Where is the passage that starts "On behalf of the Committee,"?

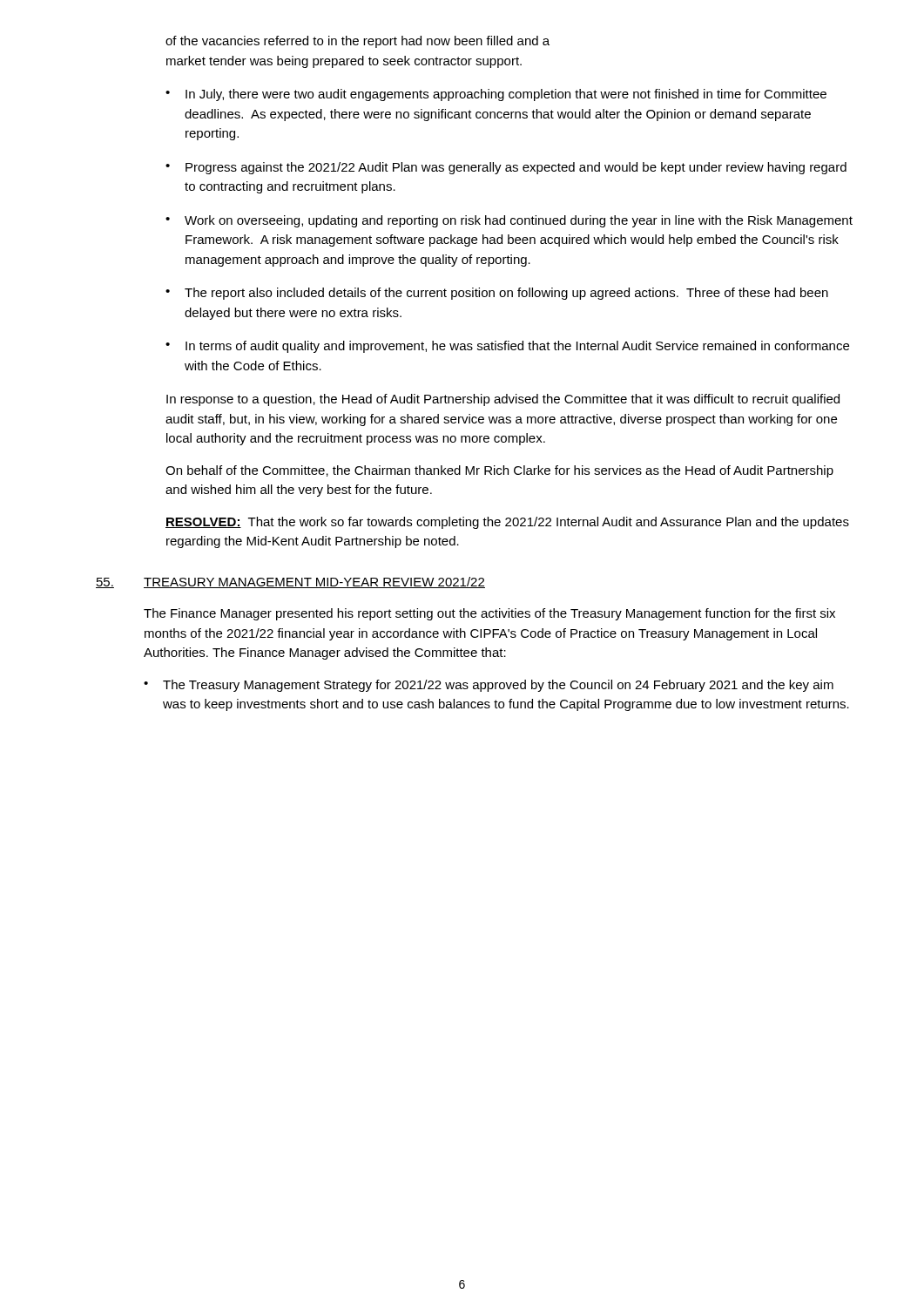click(499, 479)
